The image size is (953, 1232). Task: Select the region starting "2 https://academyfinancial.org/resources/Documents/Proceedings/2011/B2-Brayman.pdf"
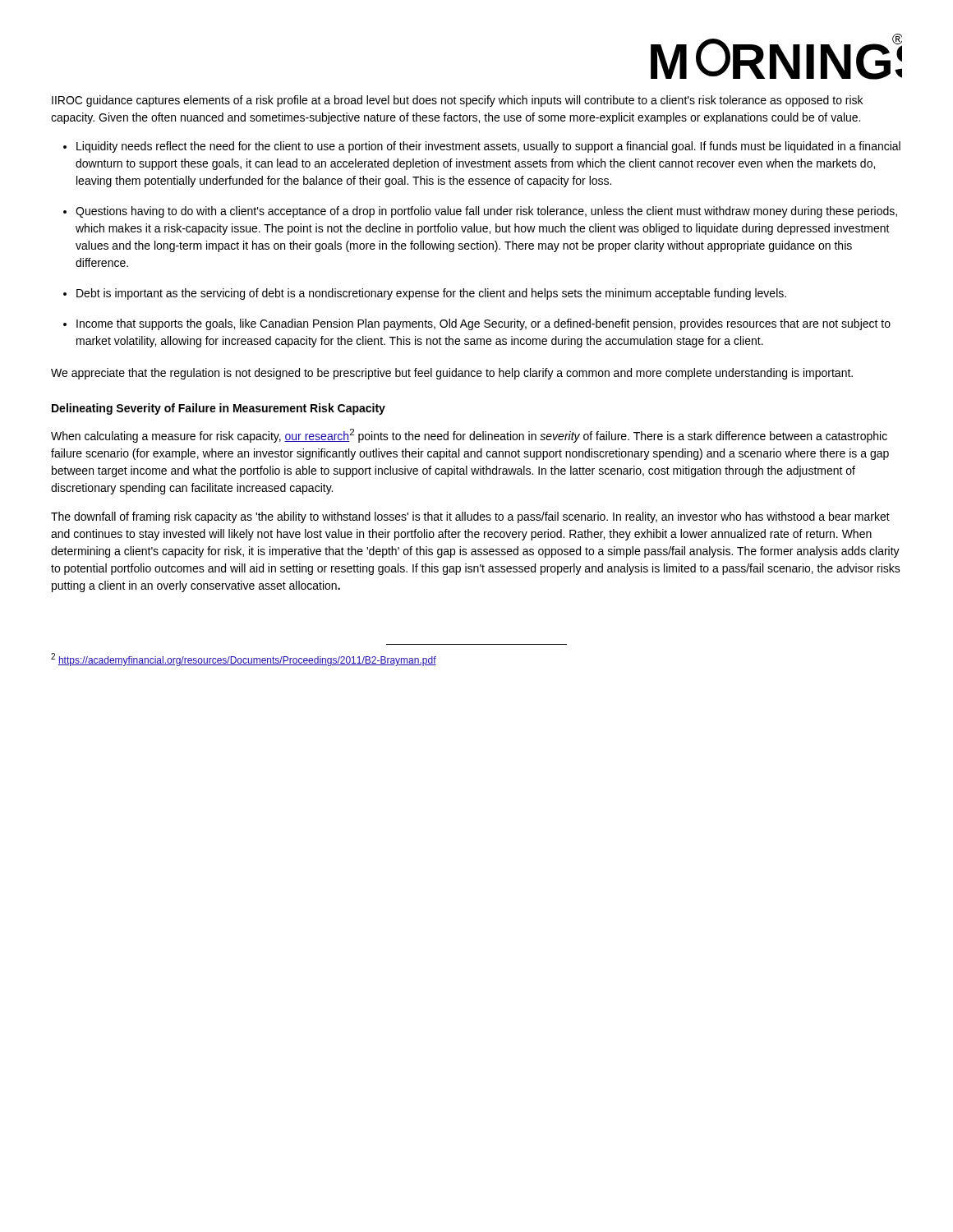[243, 659]
